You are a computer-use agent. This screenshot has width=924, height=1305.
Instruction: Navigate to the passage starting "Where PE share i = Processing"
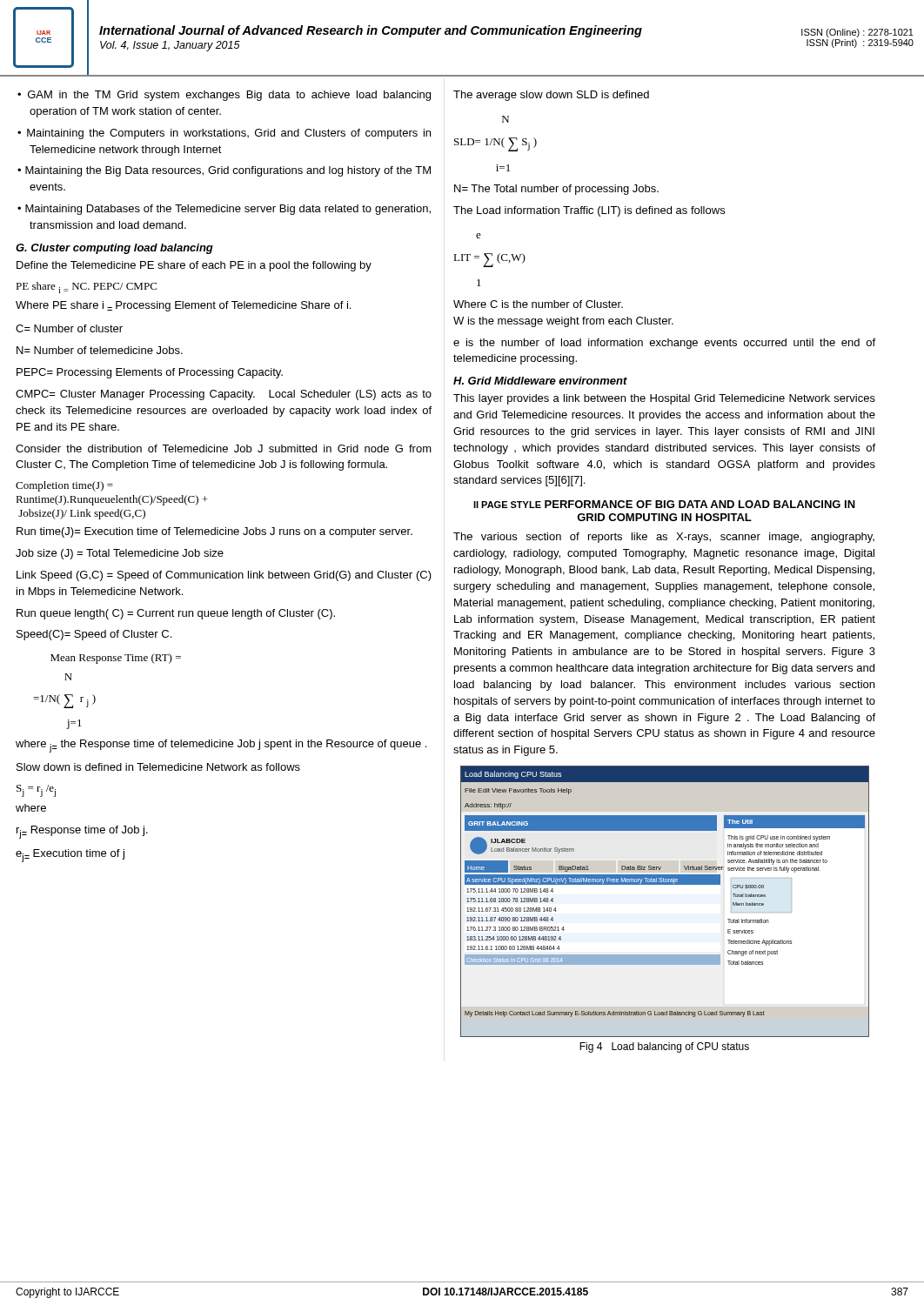(x=184, y=306)
